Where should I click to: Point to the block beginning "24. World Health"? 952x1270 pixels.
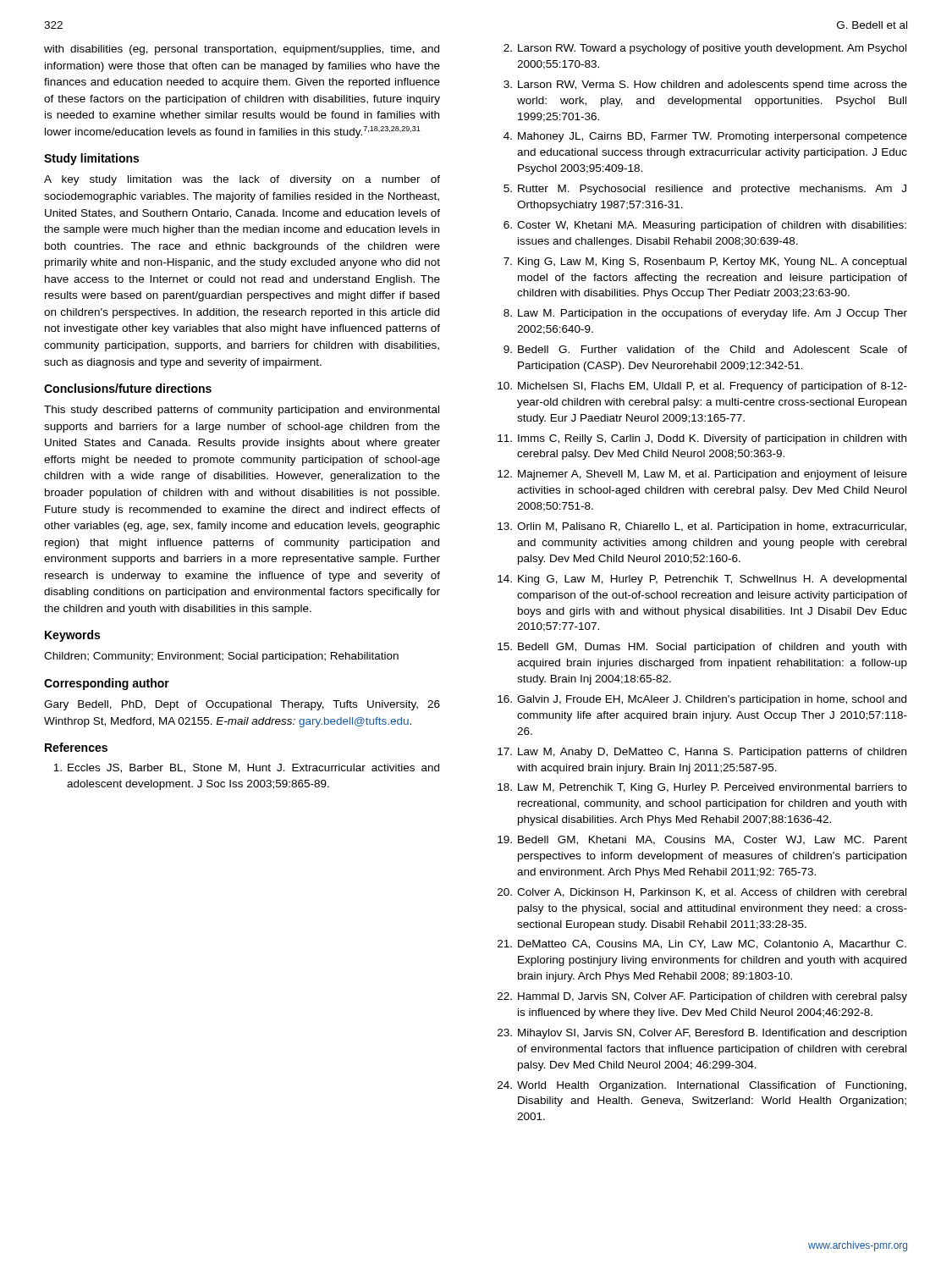701,1101
